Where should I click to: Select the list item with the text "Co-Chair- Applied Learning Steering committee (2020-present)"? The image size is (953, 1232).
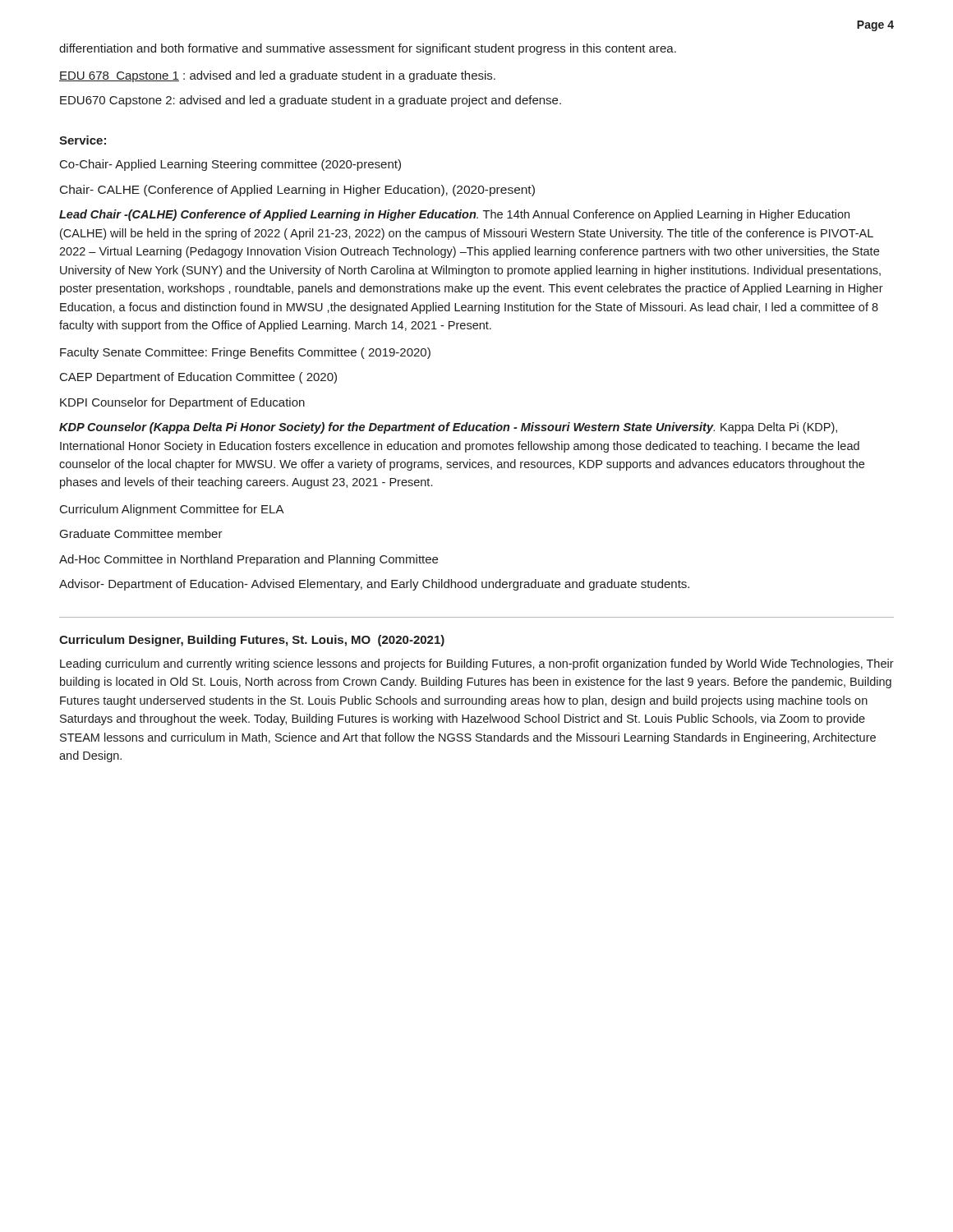point(230,163)
